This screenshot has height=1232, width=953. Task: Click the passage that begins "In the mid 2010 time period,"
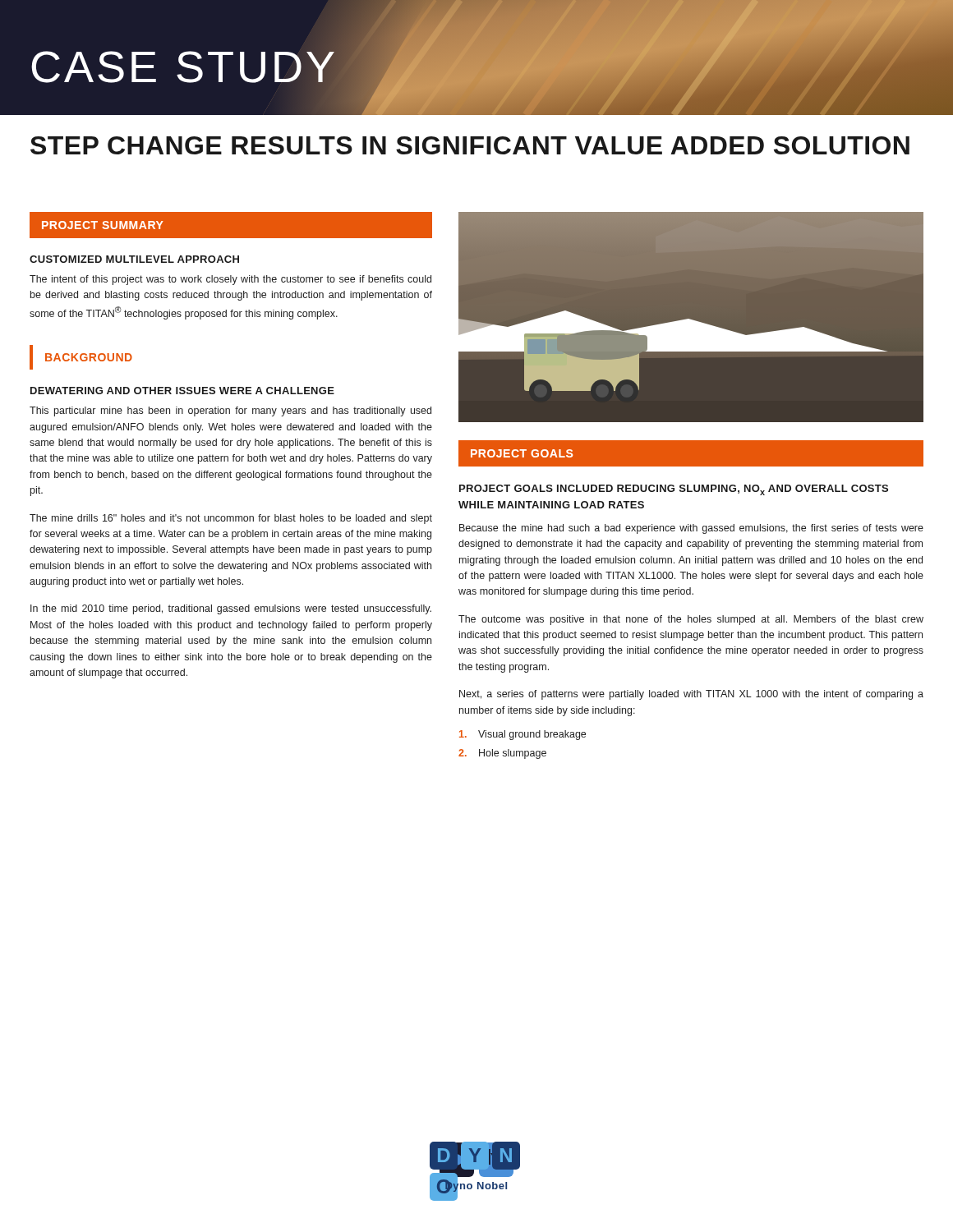[231, 641]
